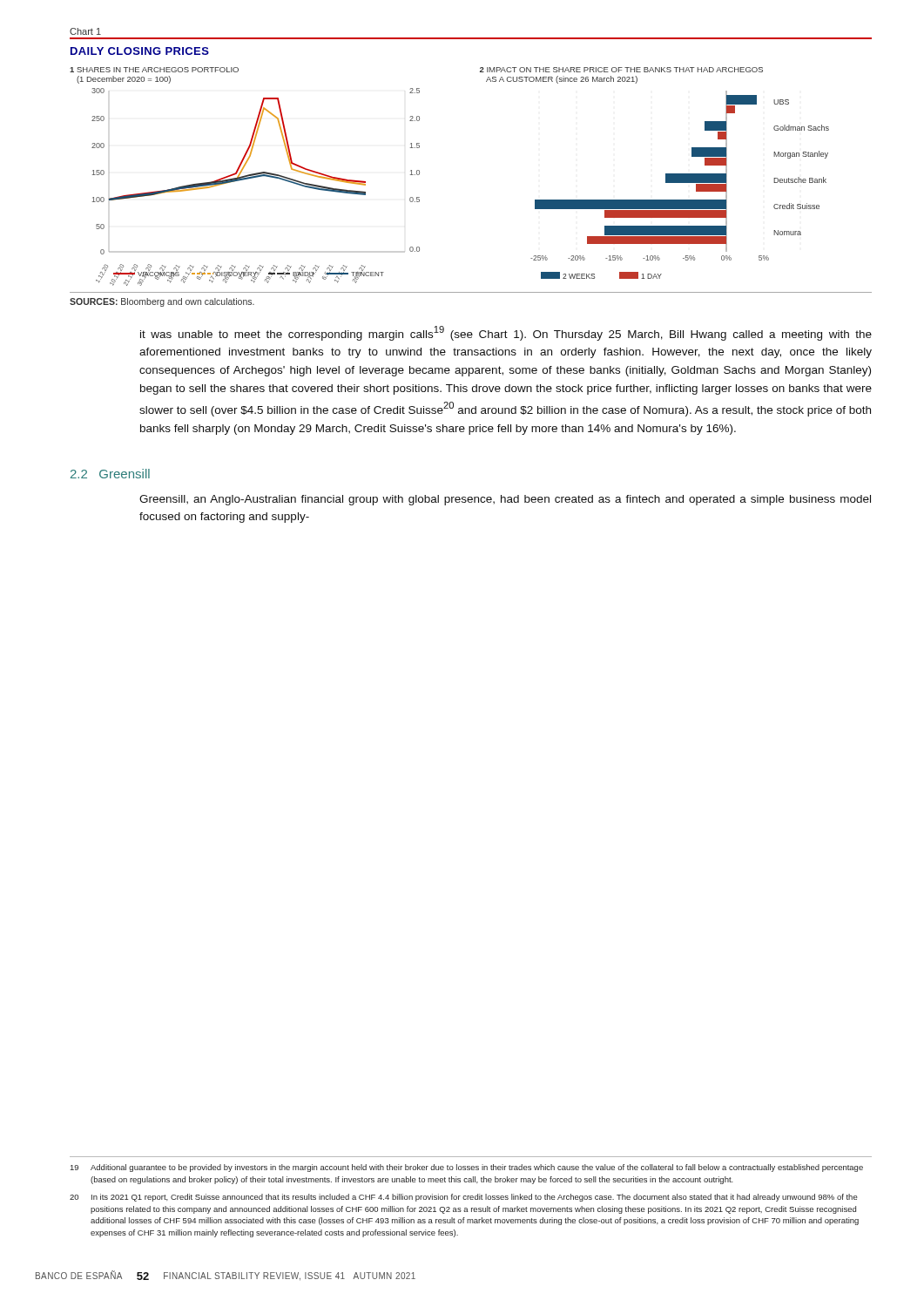Click on the element starting "2.2 Greensill"
This screenshot has width=924, height=1307.
point(110,473)
